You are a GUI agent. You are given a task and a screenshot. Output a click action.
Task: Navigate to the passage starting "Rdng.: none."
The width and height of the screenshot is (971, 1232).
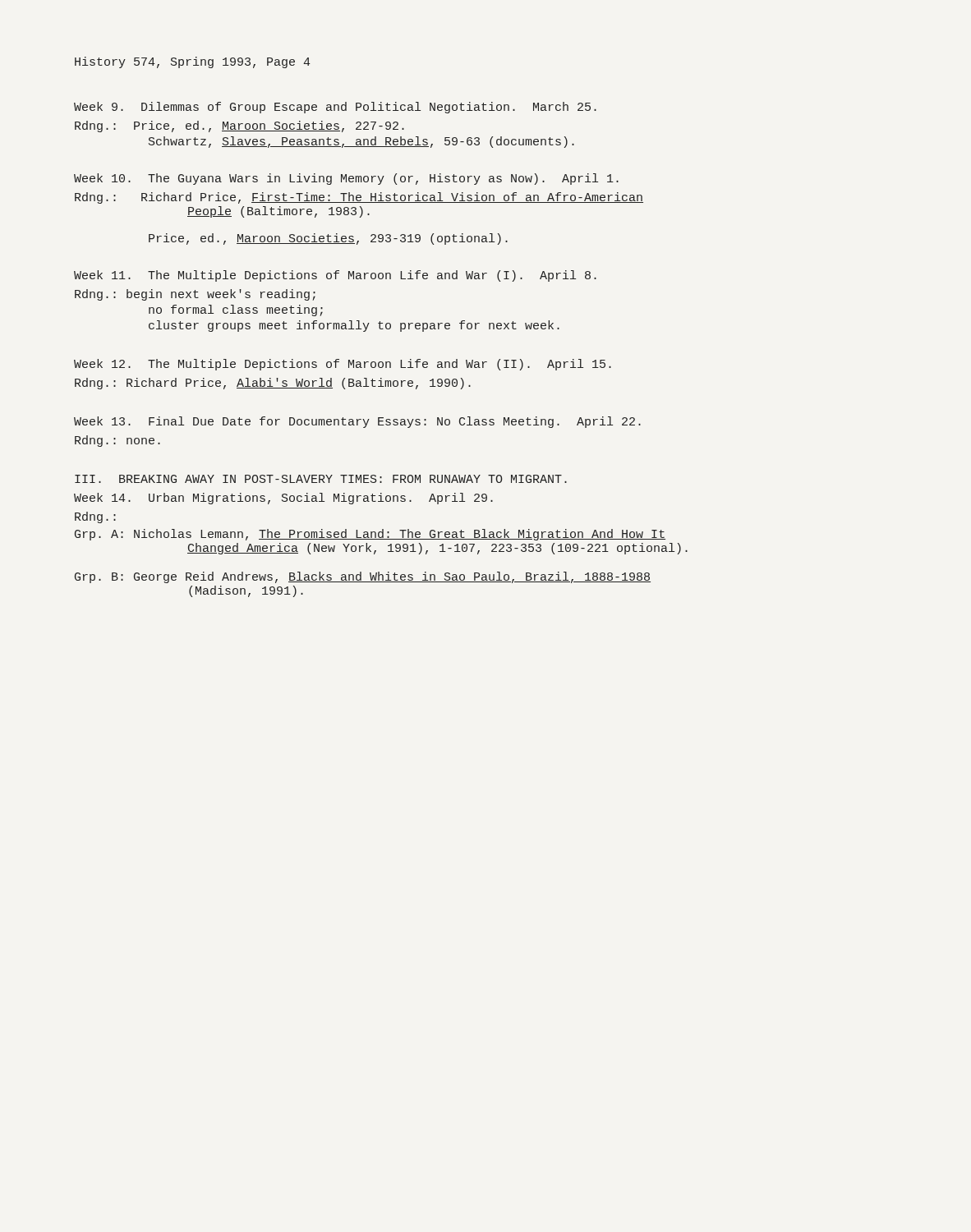point(118,441)
